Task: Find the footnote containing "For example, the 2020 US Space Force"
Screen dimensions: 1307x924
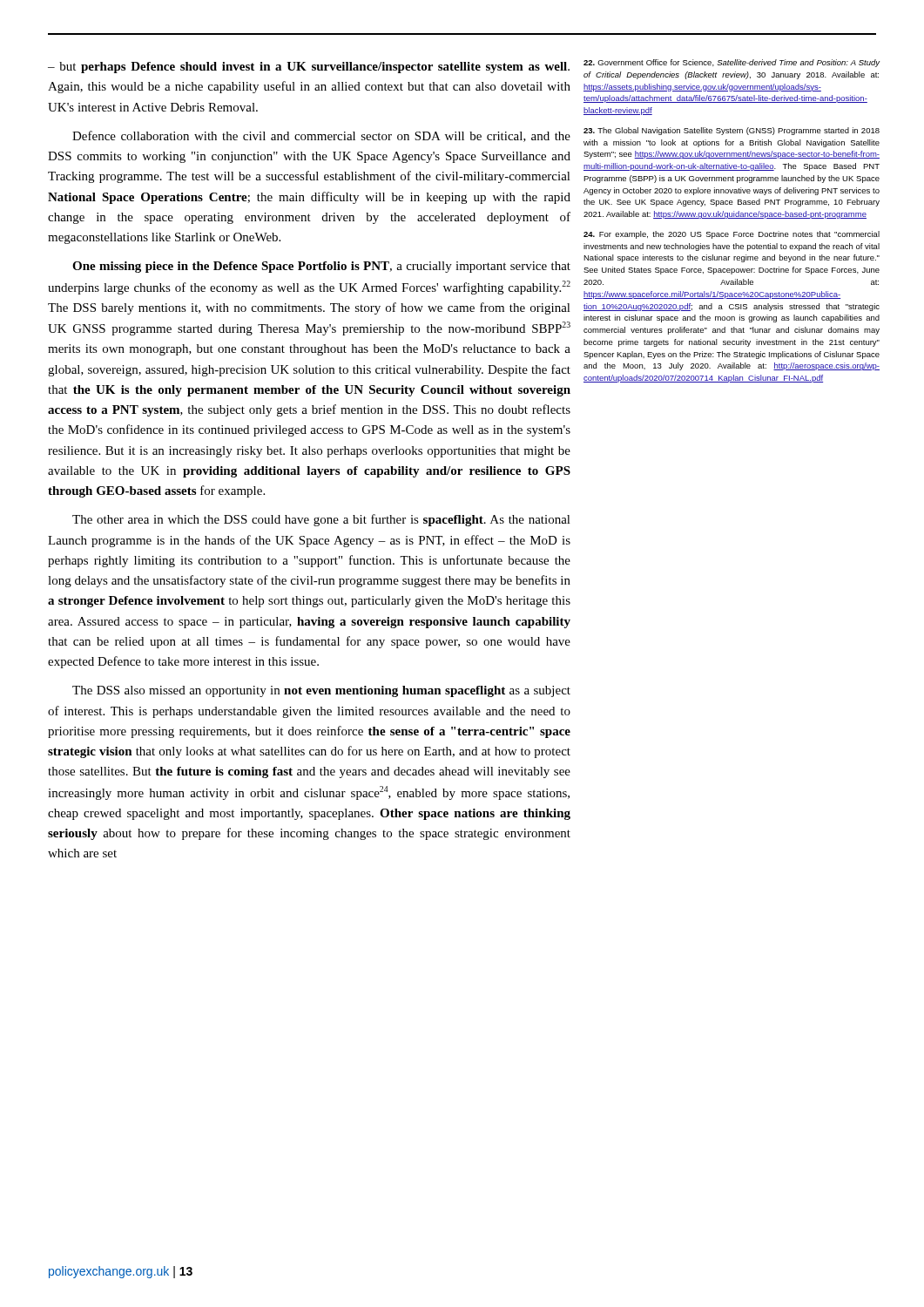Action: (732, 306)
